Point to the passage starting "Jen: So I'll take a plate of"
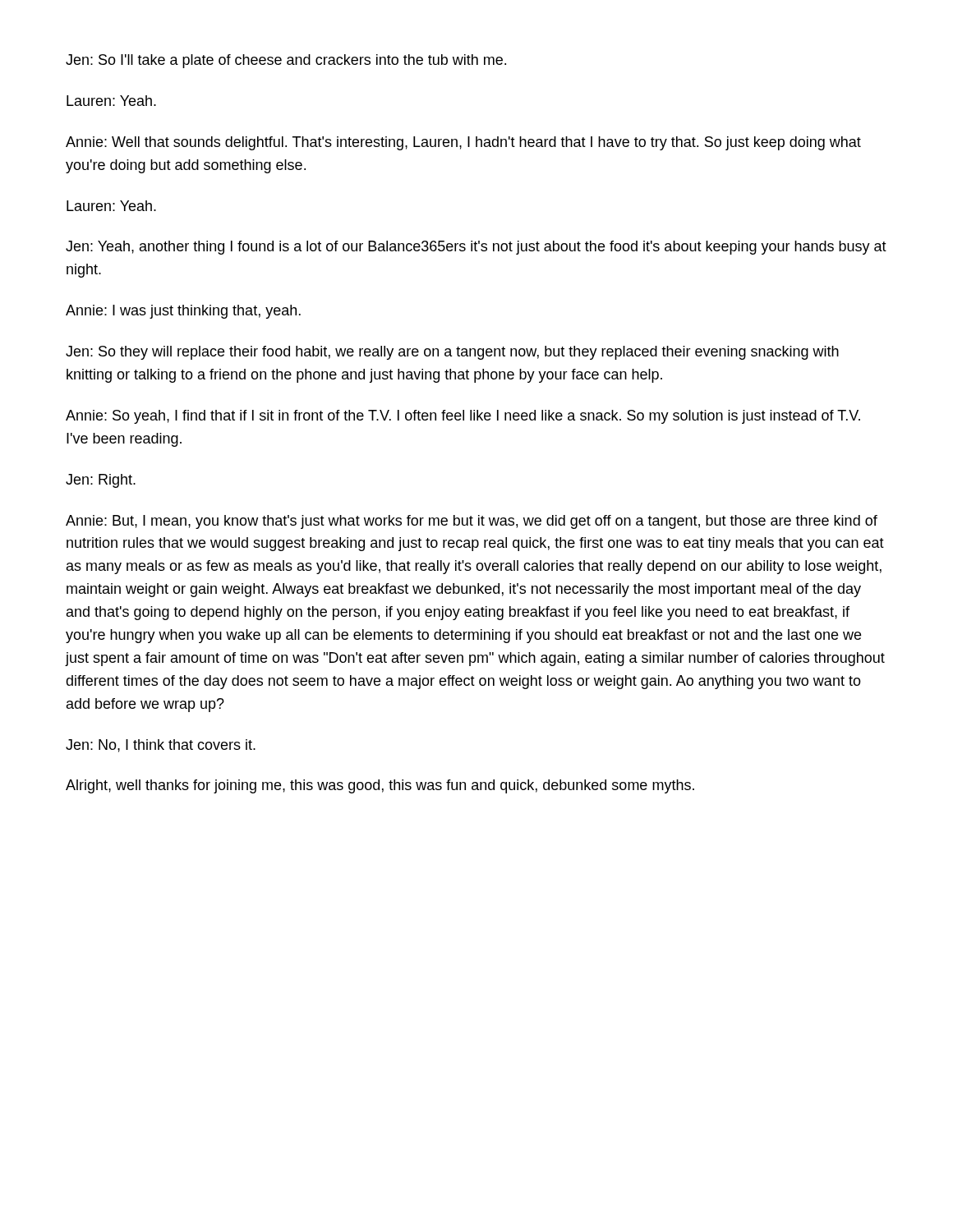The width and height of the screenshot is (953, 1232). (287, 60)
